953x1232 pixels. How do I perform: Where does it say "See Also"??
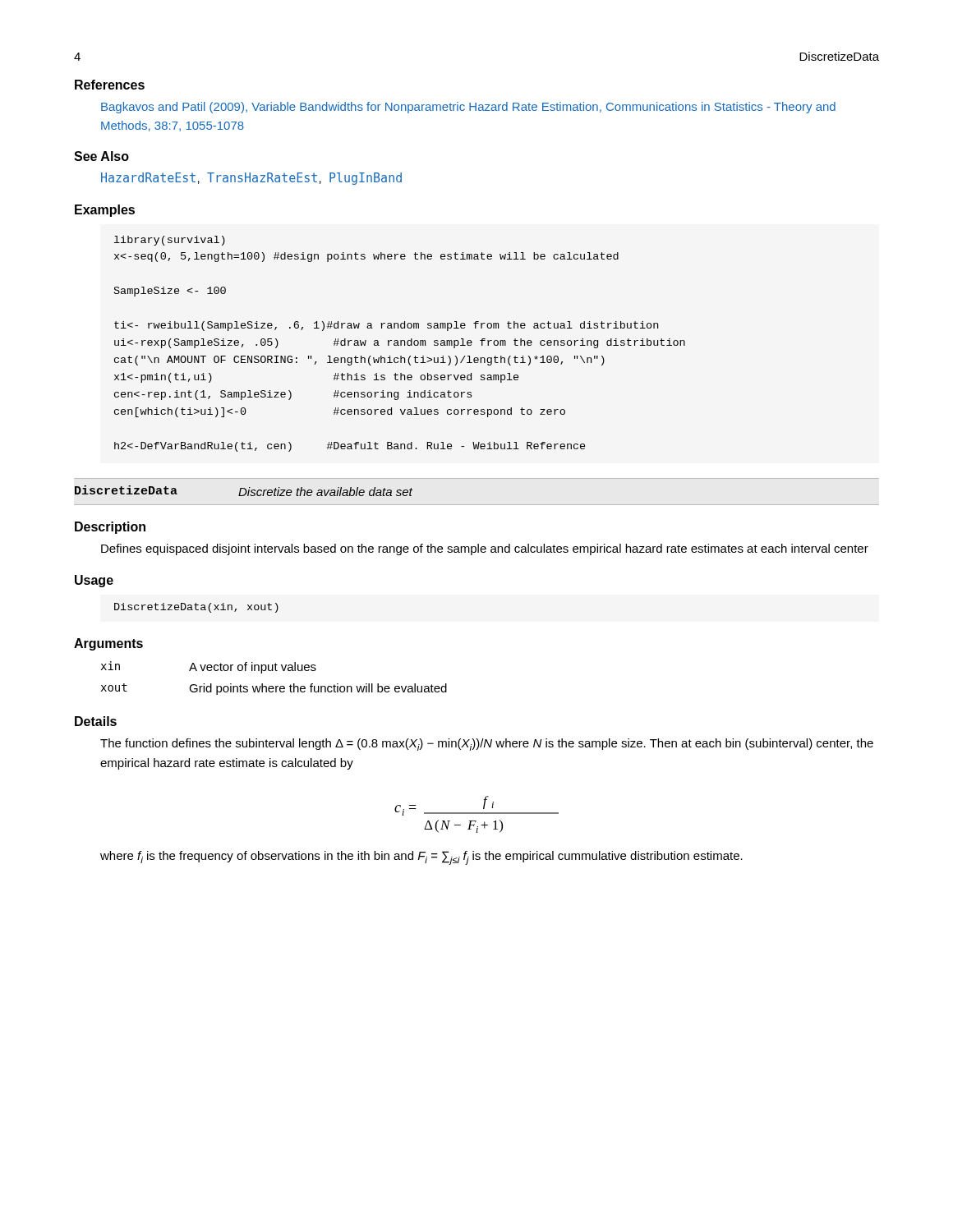[x=101, y=156]
